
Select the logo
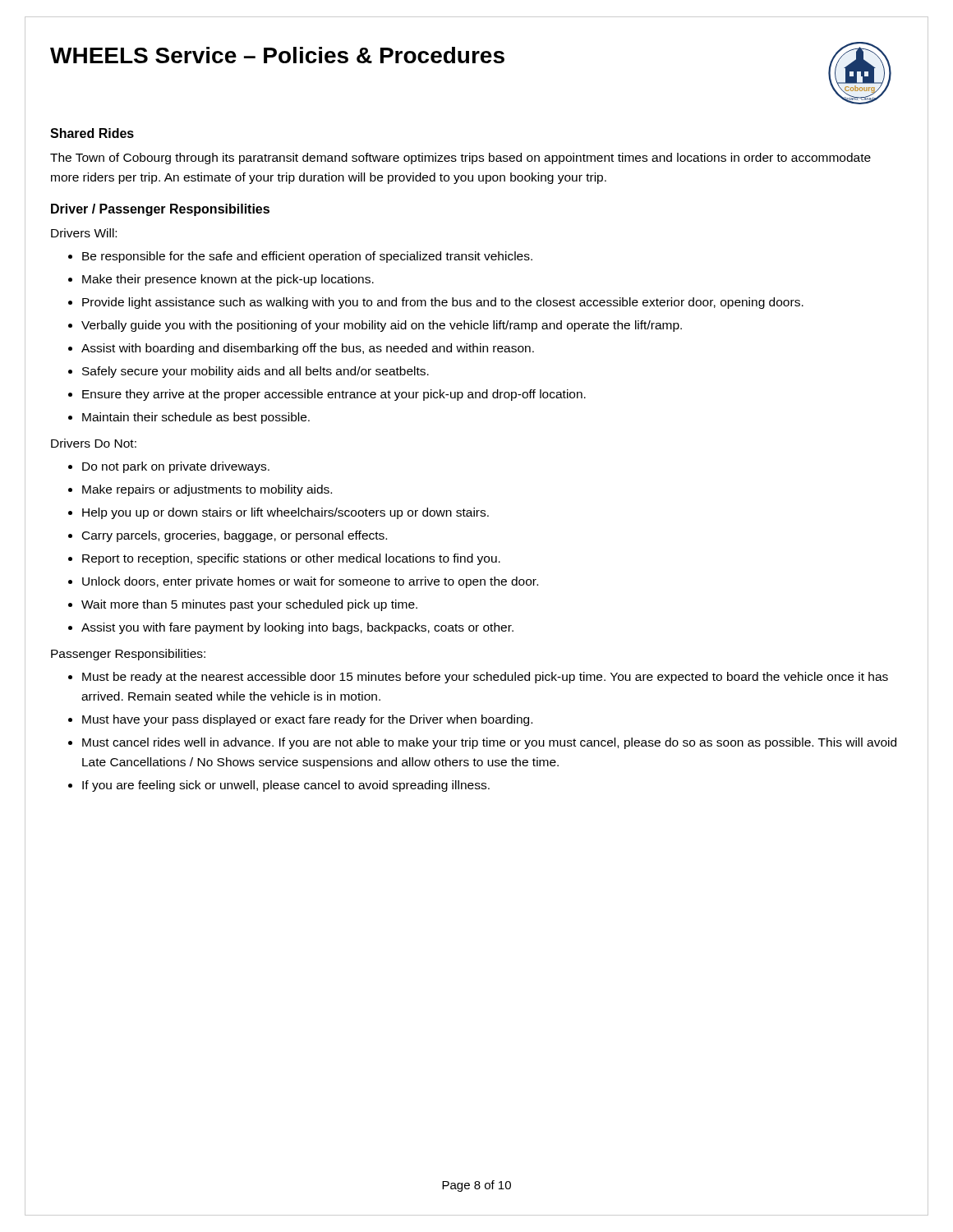[x=862, y=77]
